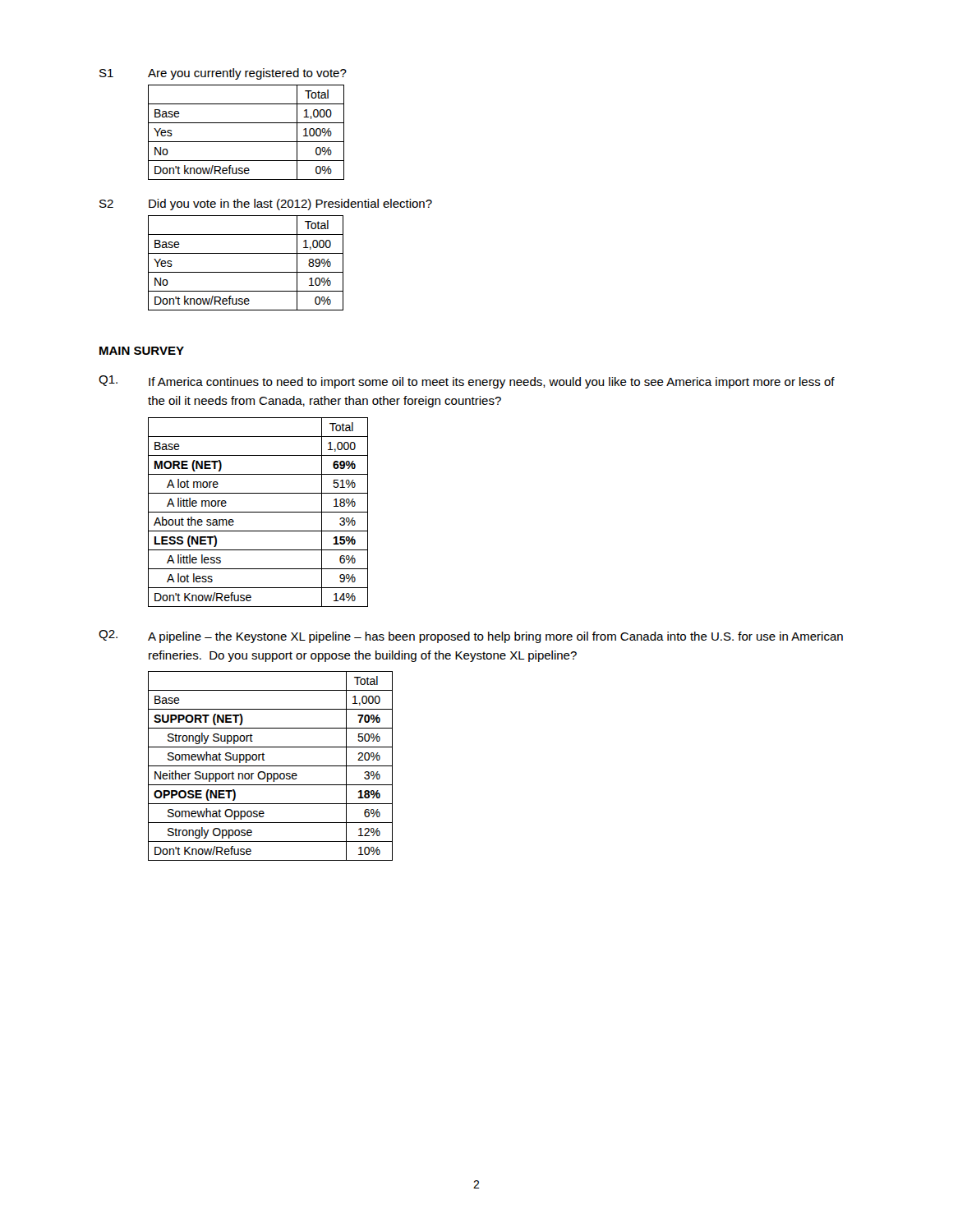Screen dimensions: 1232x953
Task: Find the text block starting "Did you vote in the last"
Action: tap(290, 203)
